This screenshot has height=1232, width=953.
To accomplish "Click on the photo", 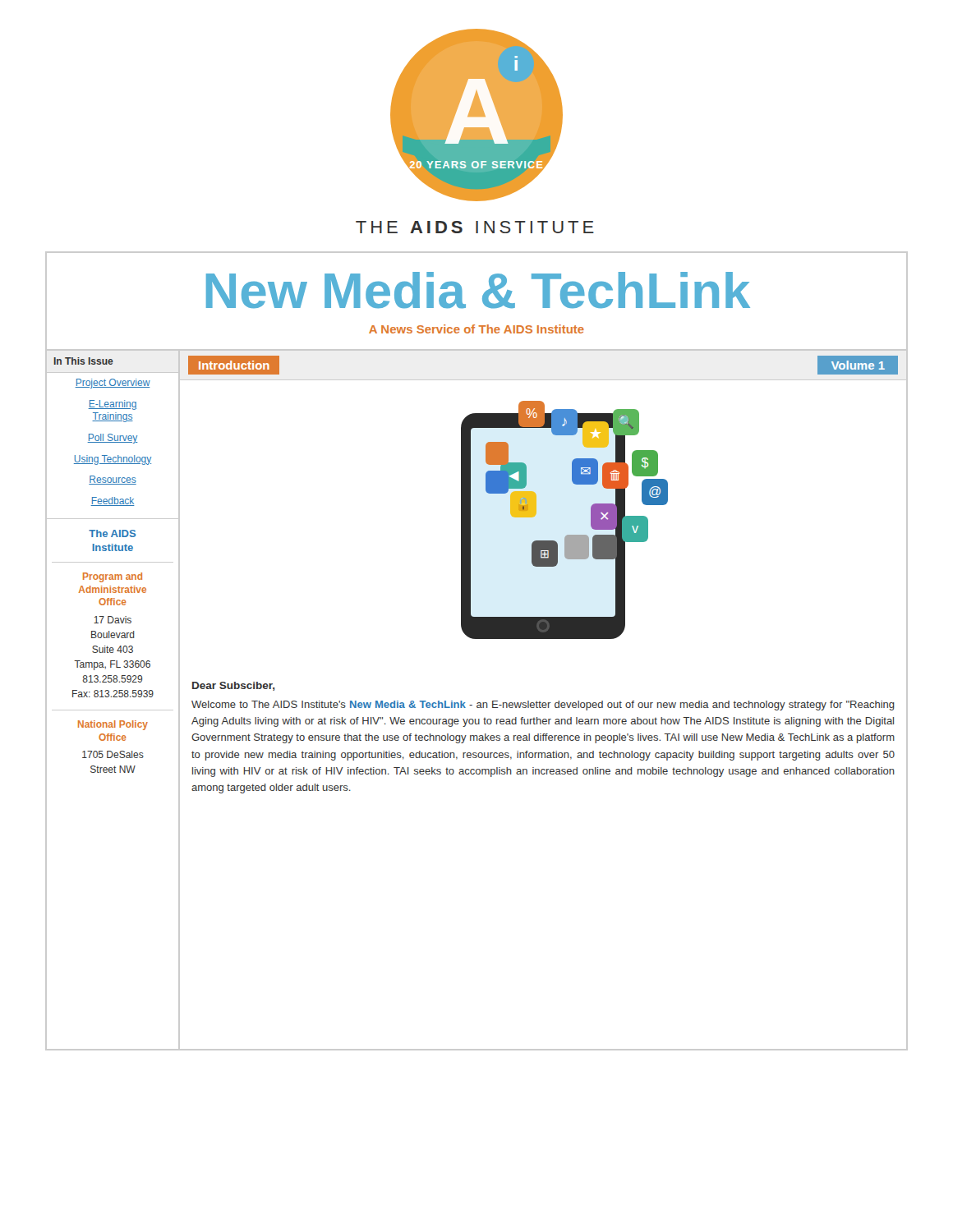I will point(543,526).
